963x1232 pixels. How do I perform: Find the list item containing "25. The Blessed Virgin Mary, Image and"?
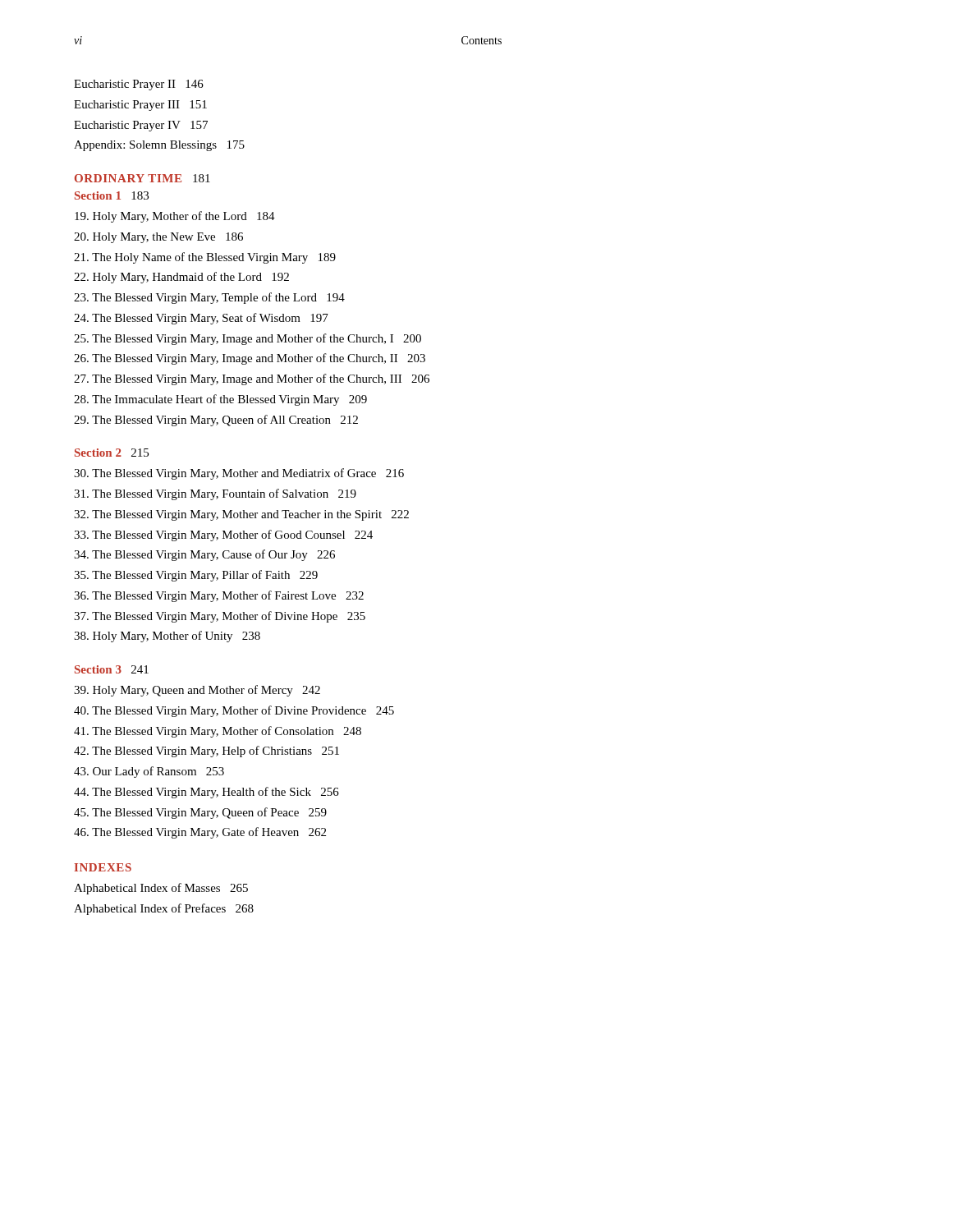[248, 338]
